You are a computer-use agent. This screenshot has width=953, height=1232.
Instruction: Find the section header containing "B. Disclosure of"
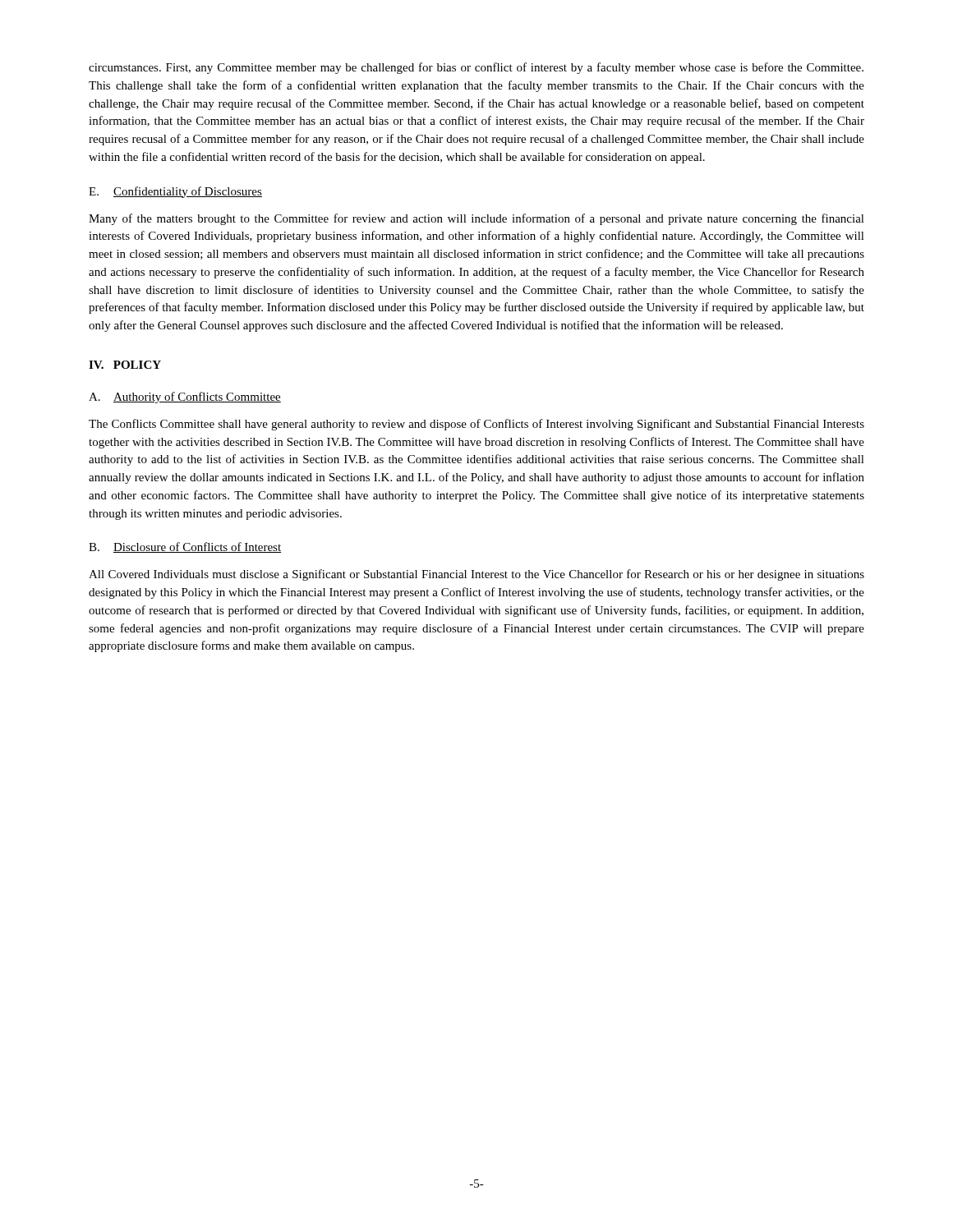(185, 548)
